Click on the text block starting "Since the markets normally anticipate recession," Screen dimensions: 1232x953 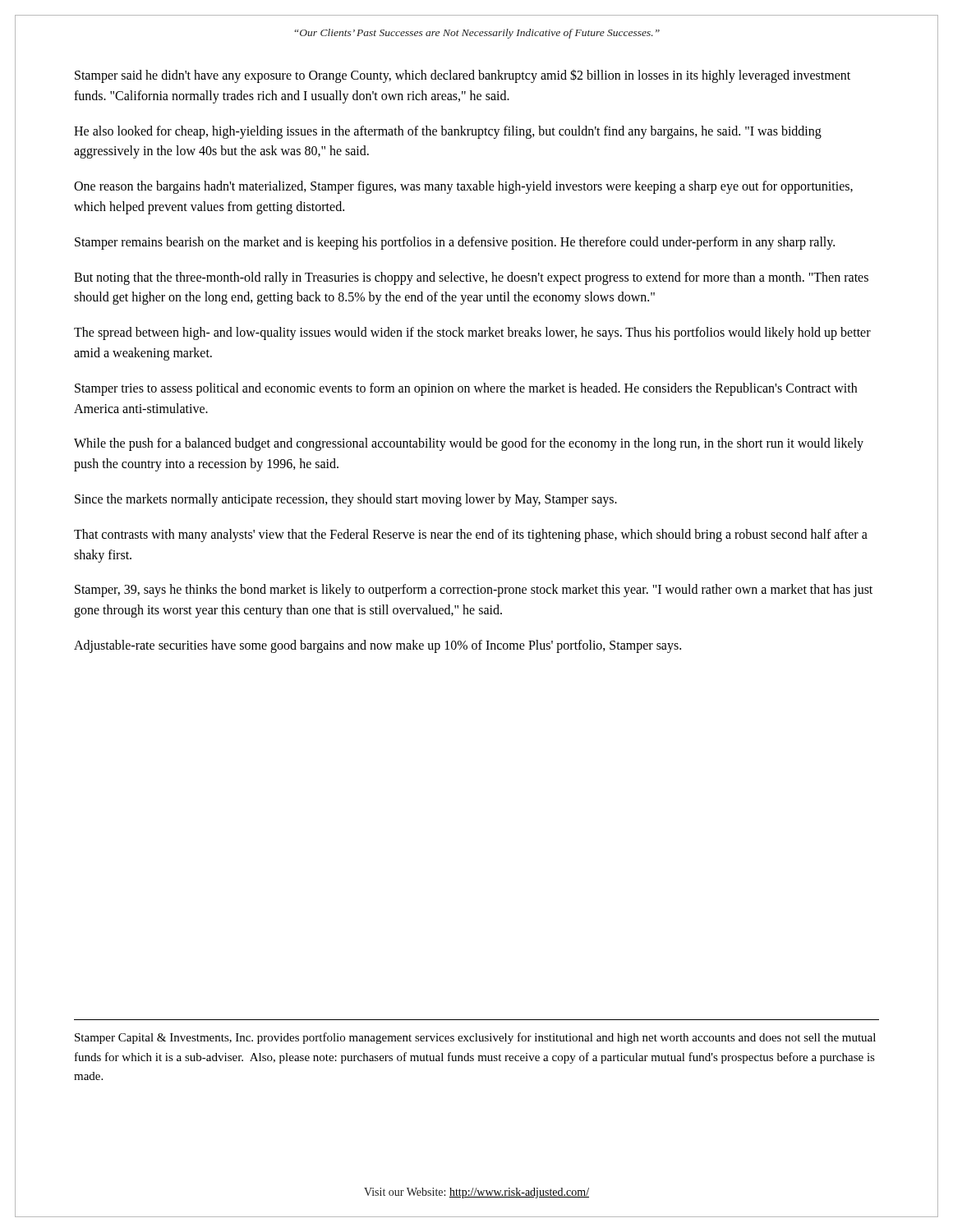[x=346, y=499]
